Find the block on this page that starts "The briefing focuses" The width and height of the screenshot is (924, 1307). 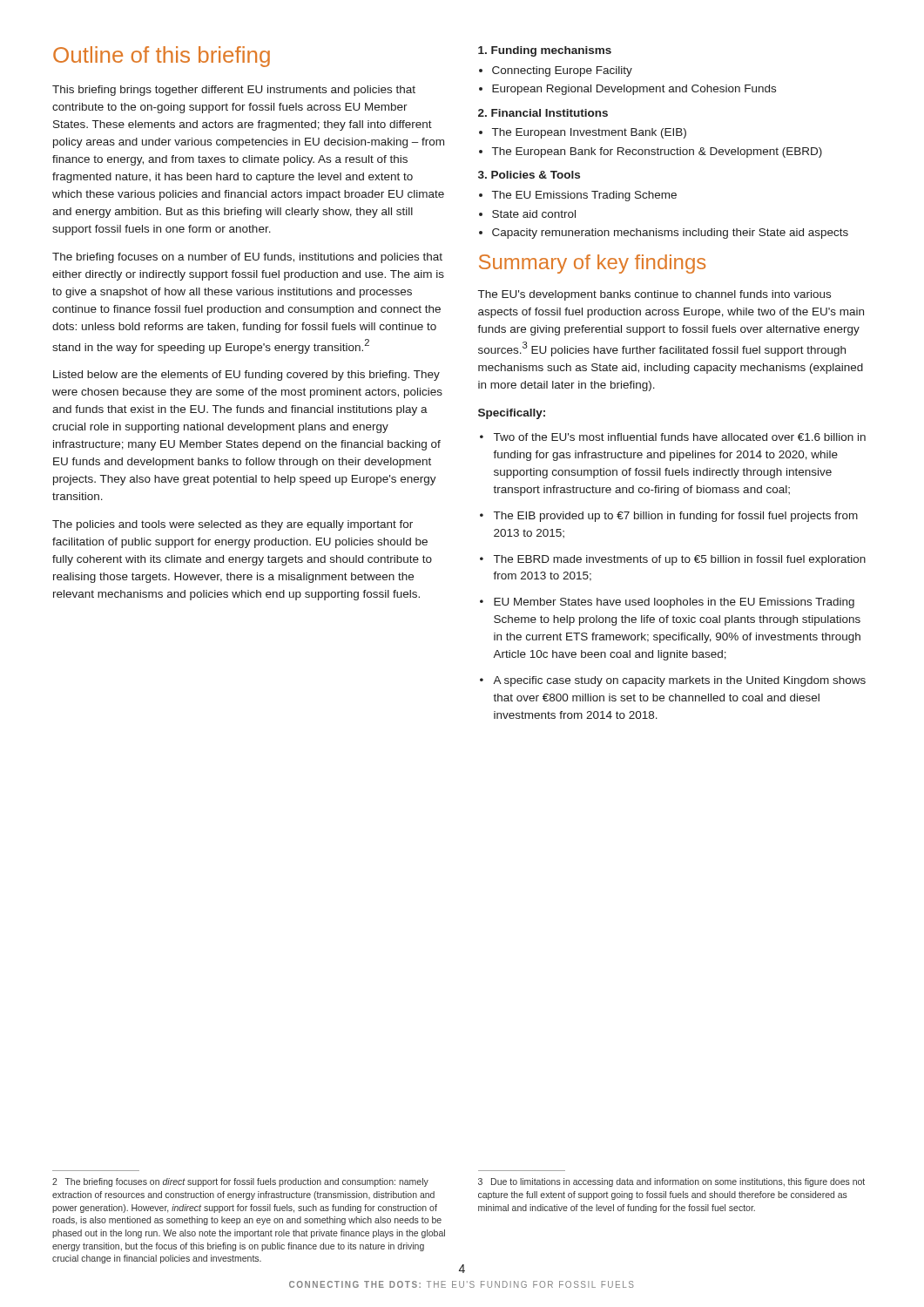(249, 302)
